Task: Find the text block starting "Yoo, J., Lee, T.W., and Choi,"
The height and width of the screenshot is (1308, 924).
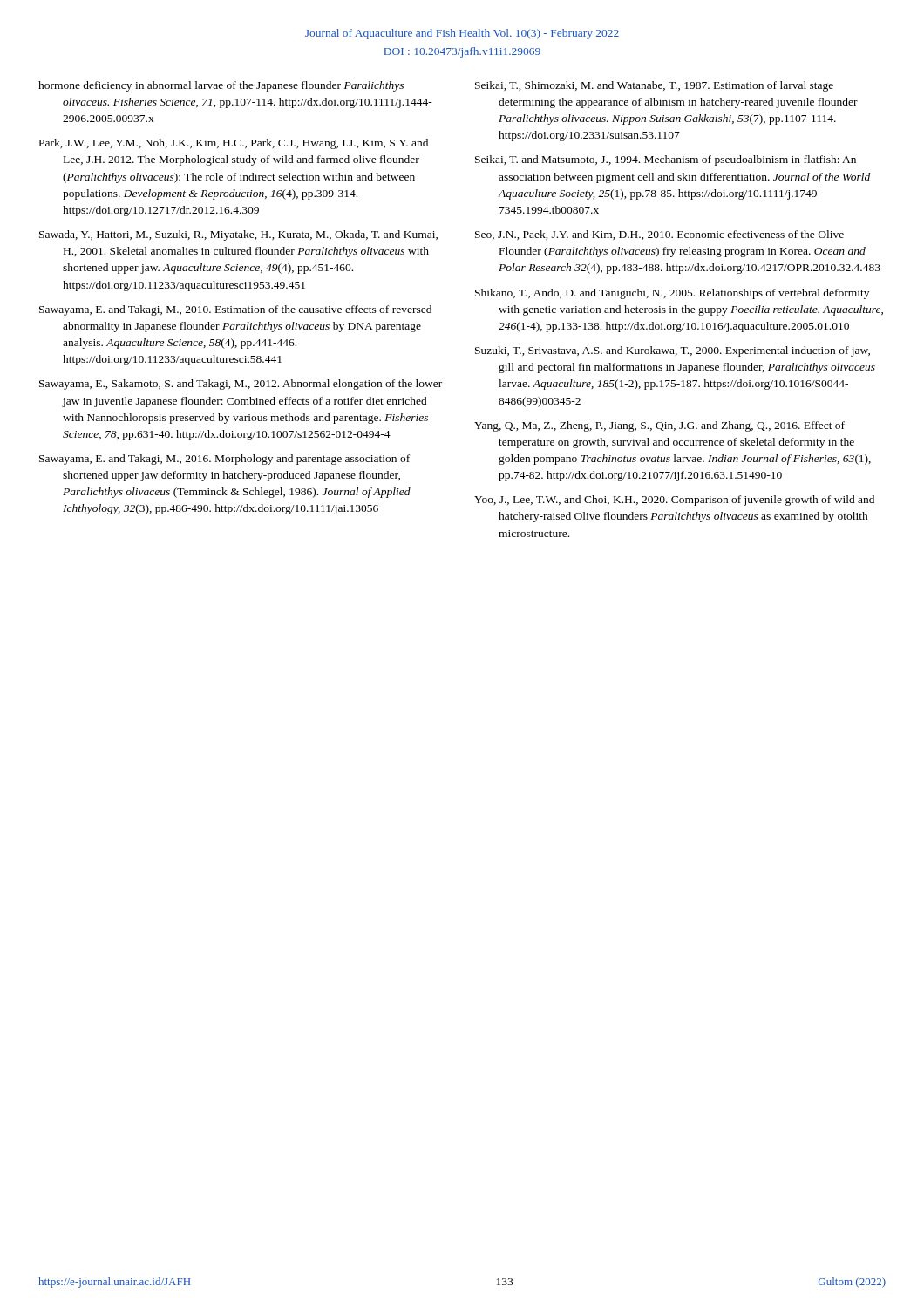Action: coord(675,516)
